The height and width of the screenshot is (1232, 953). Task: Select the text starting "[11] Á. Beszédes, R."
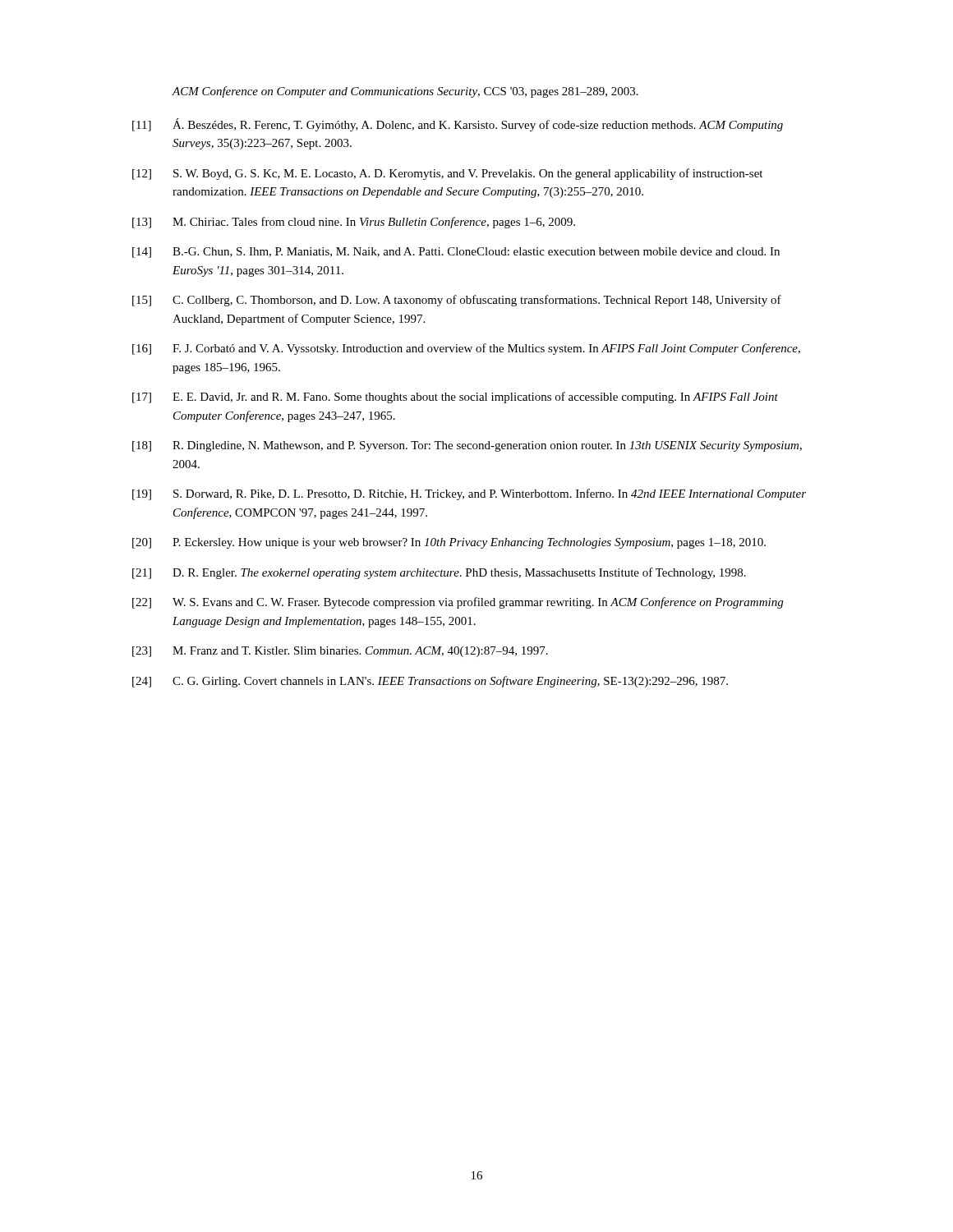476,134
